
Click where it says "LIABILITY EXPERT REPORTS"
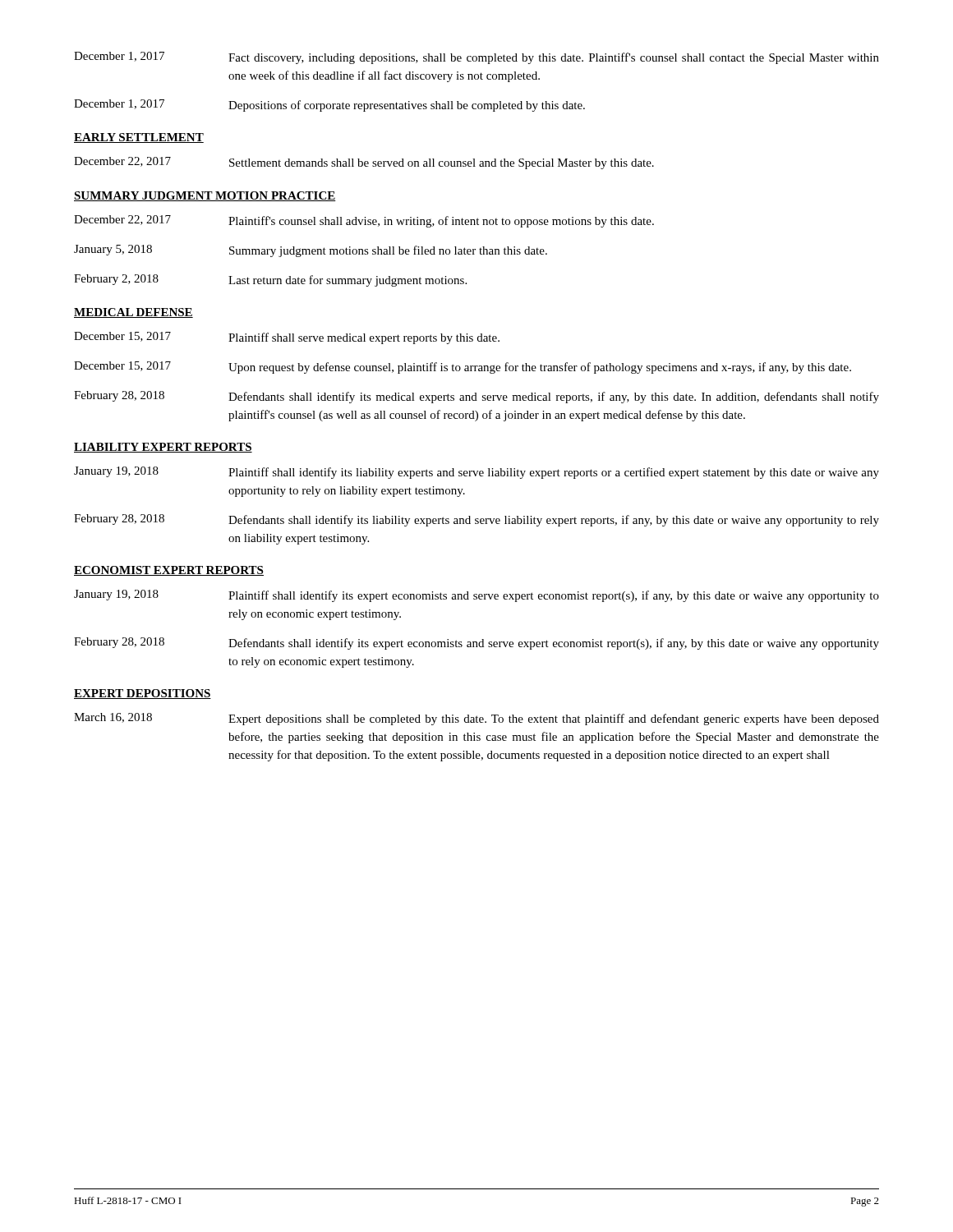pos(163,447)
